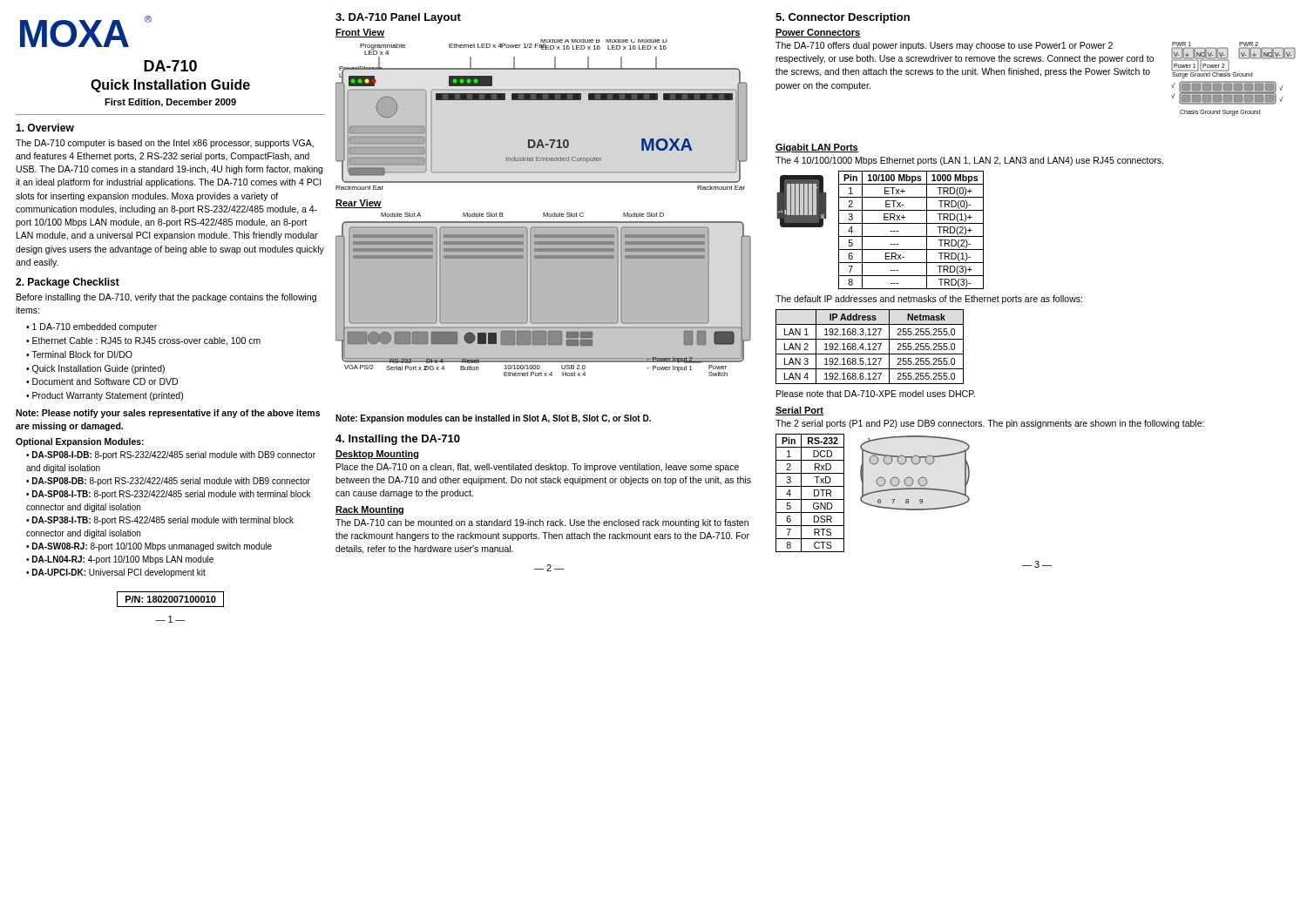
Task: Select the table that reads "LAN 3"
Action: (1037, 347)
